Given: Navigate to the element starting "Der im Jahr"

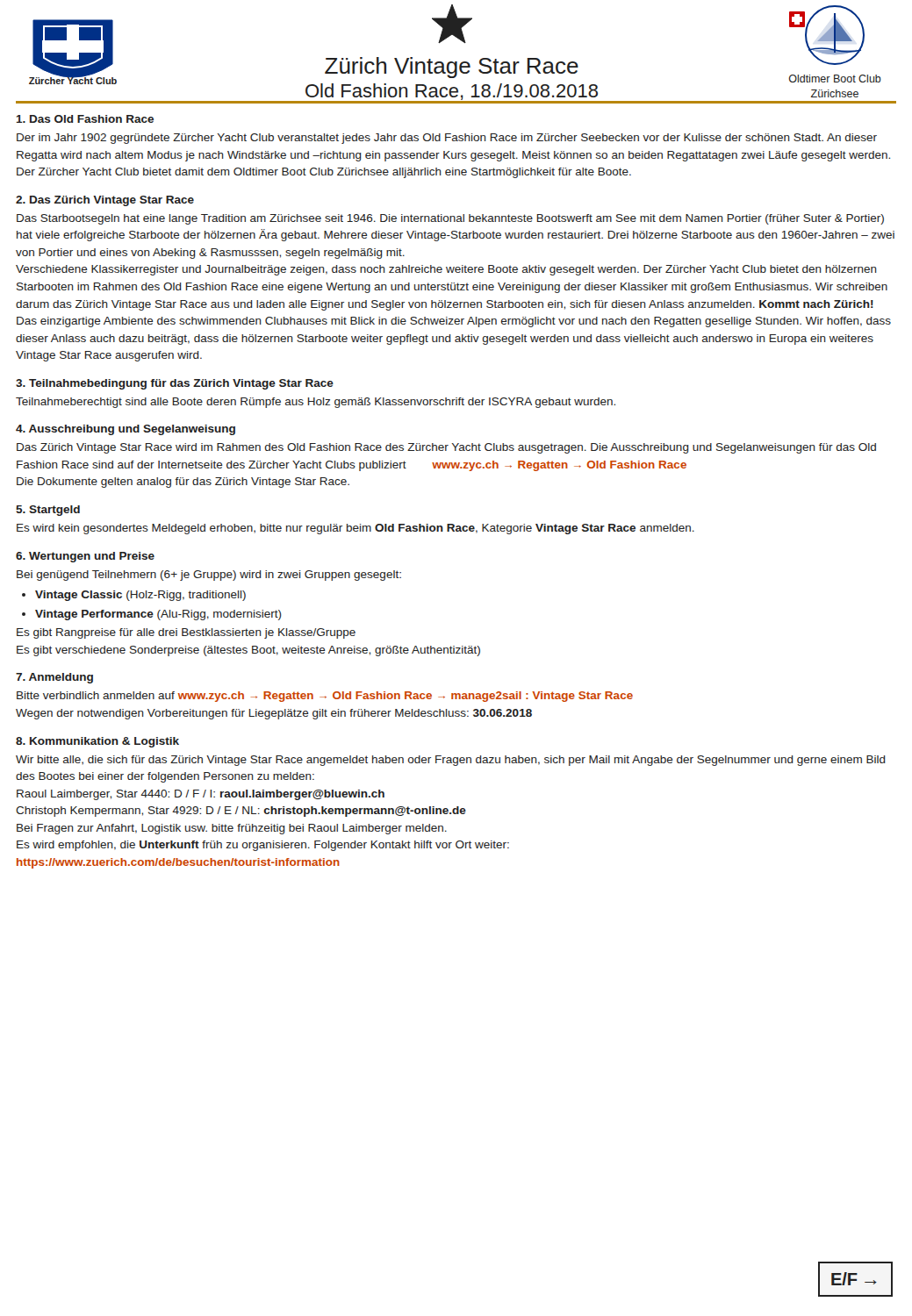Looking at the screenshot, I should pos(453,154).
